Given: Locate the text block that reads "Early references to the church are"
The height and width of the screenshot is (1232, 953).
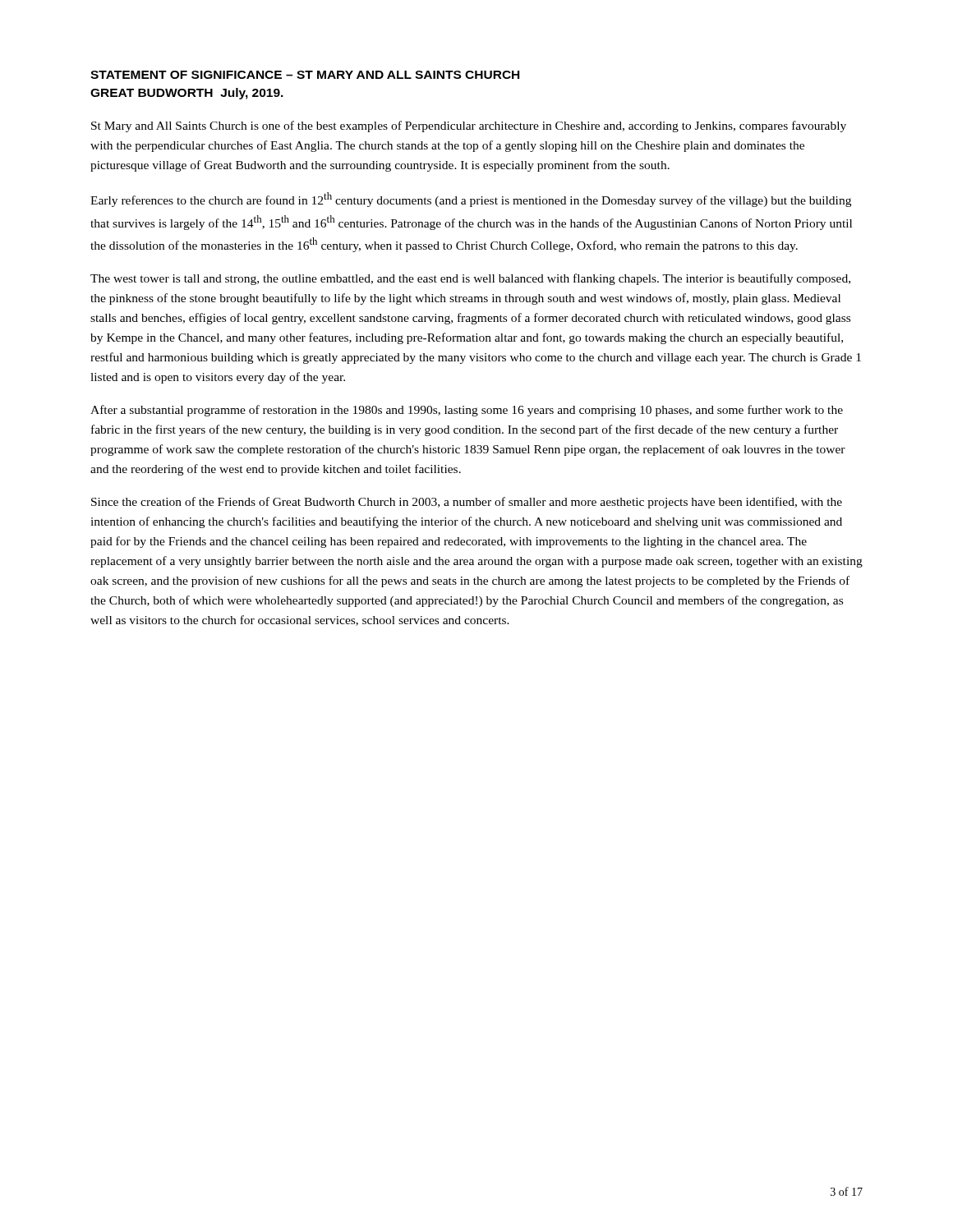Looking at the screenshot, I should (471, 221).
